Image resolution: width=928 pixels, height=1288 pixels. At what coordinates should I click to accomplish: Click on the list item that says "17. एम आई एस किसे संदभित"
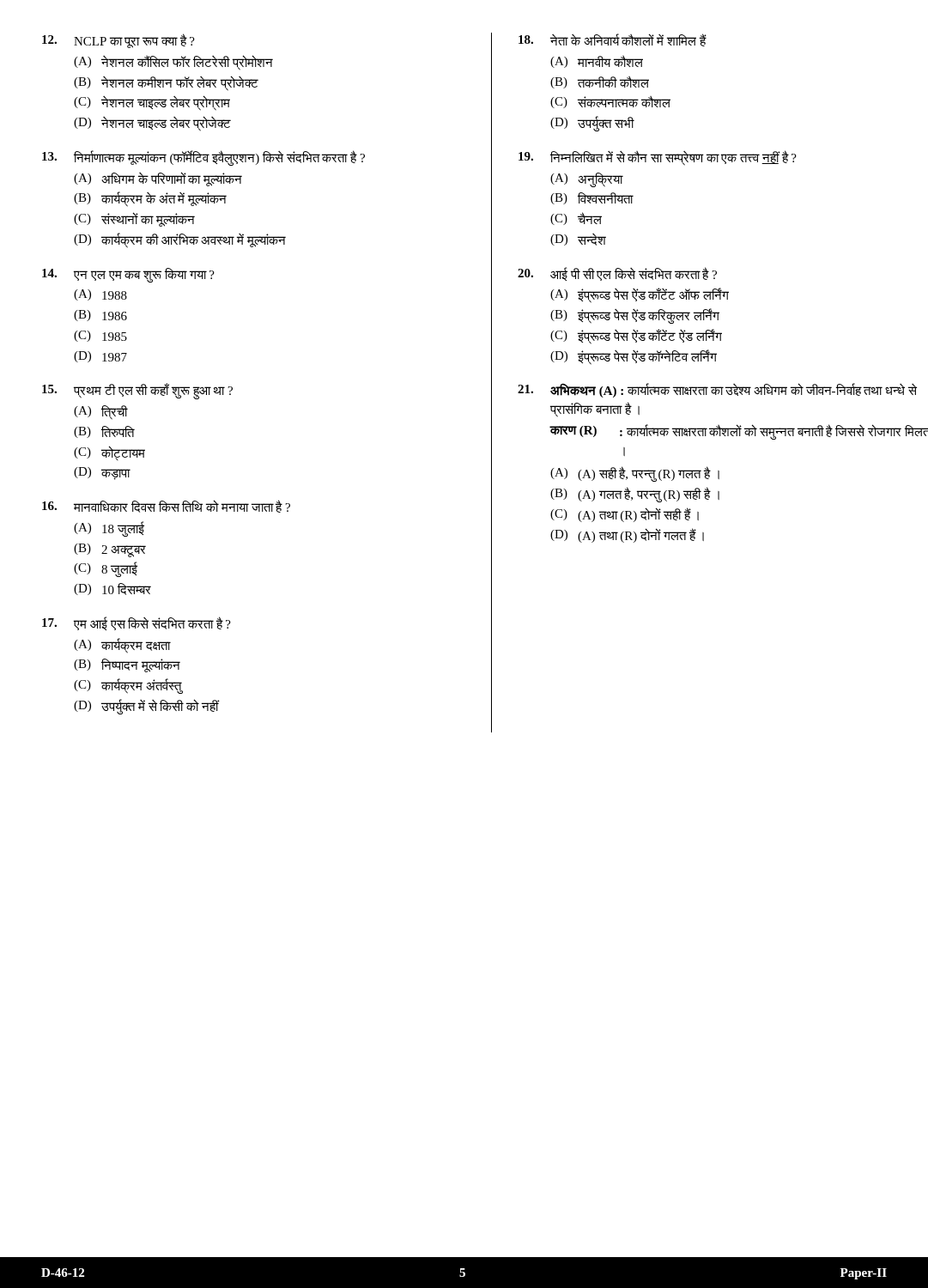pyautogui.click(x=136, y=623)
